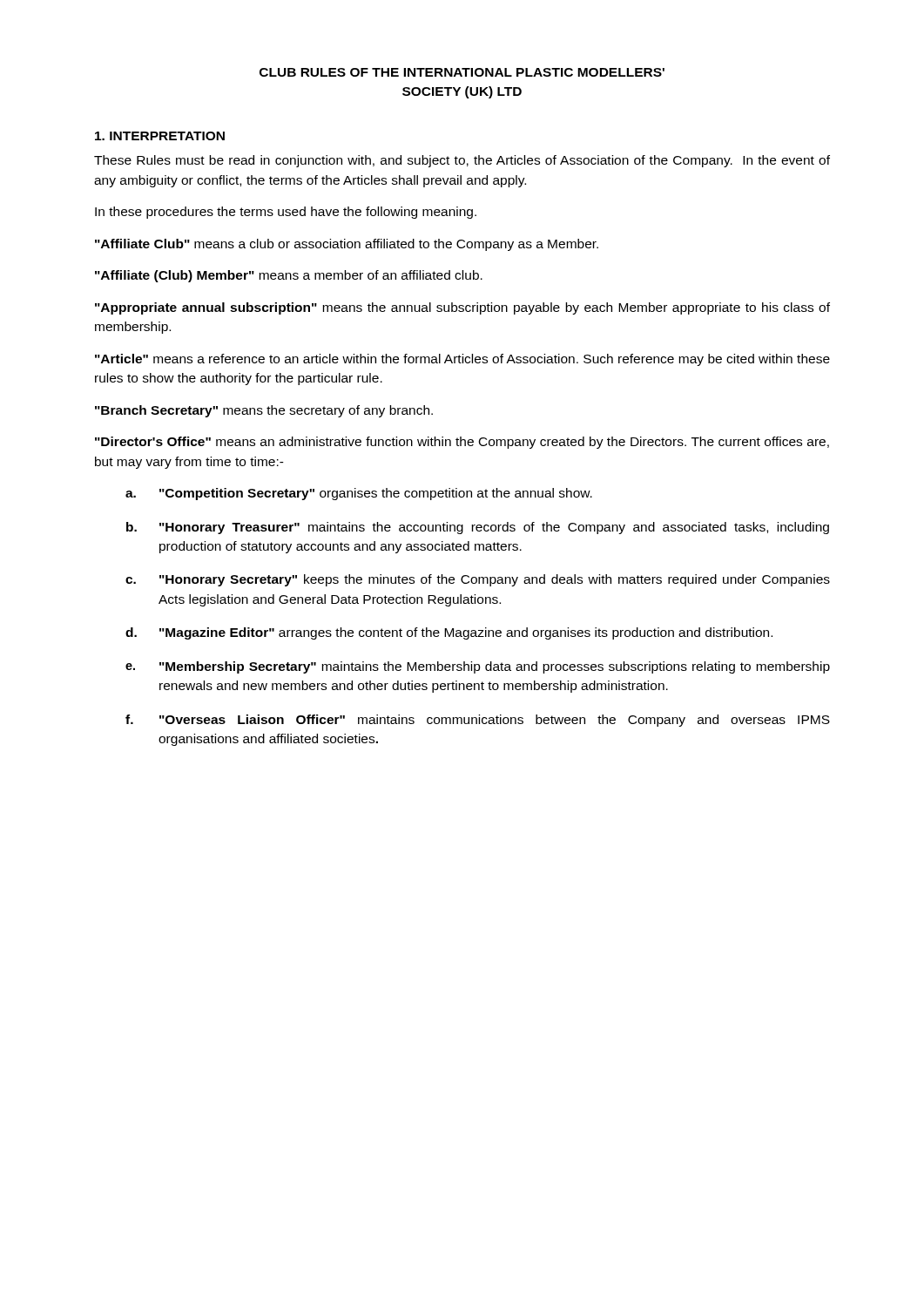Click the passage that begins "These Rules must"

[x=462, y=170]
